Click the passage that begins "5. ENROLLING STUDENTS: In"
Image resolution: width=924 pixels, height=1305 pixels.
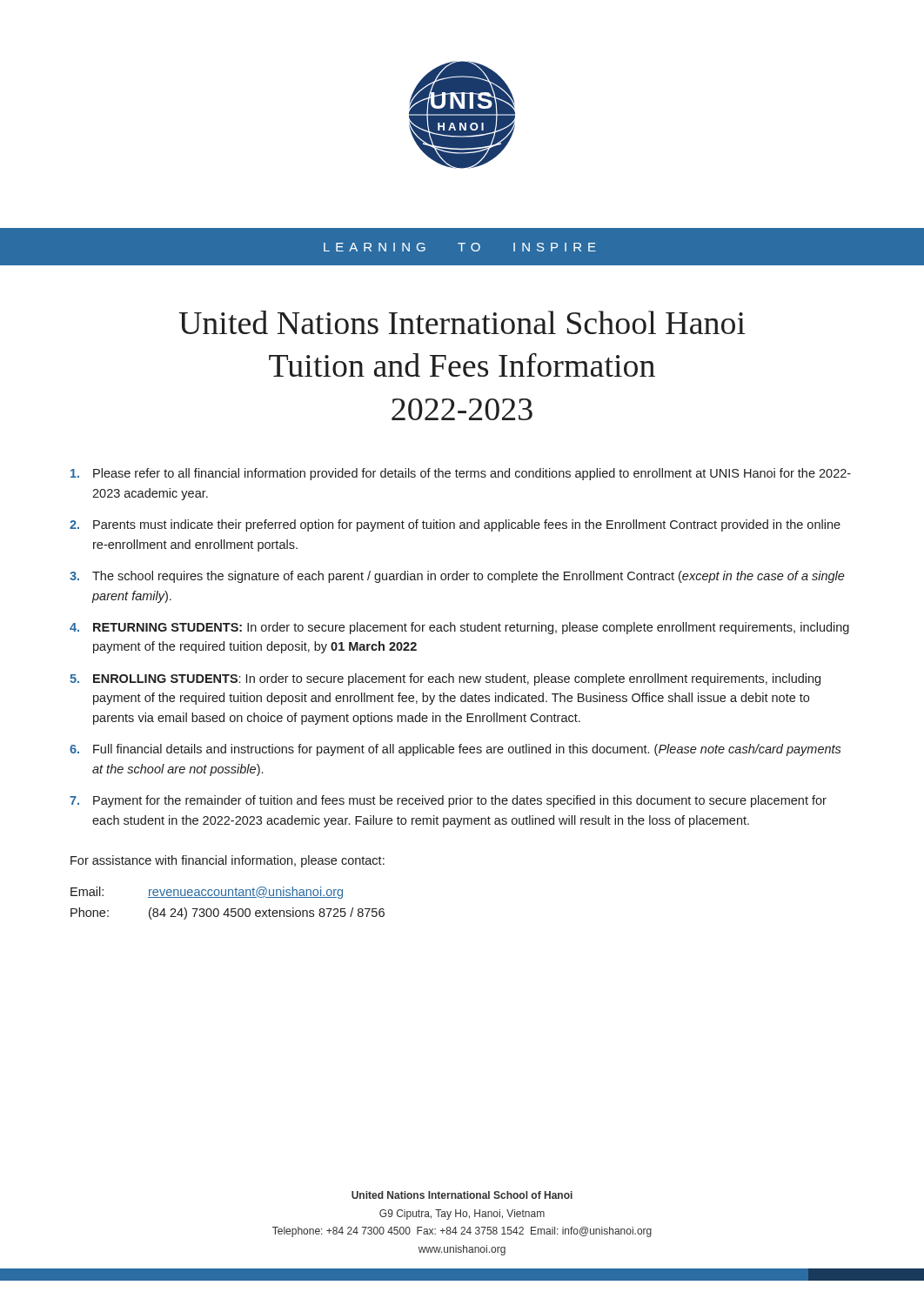click(x=462, y=698)
